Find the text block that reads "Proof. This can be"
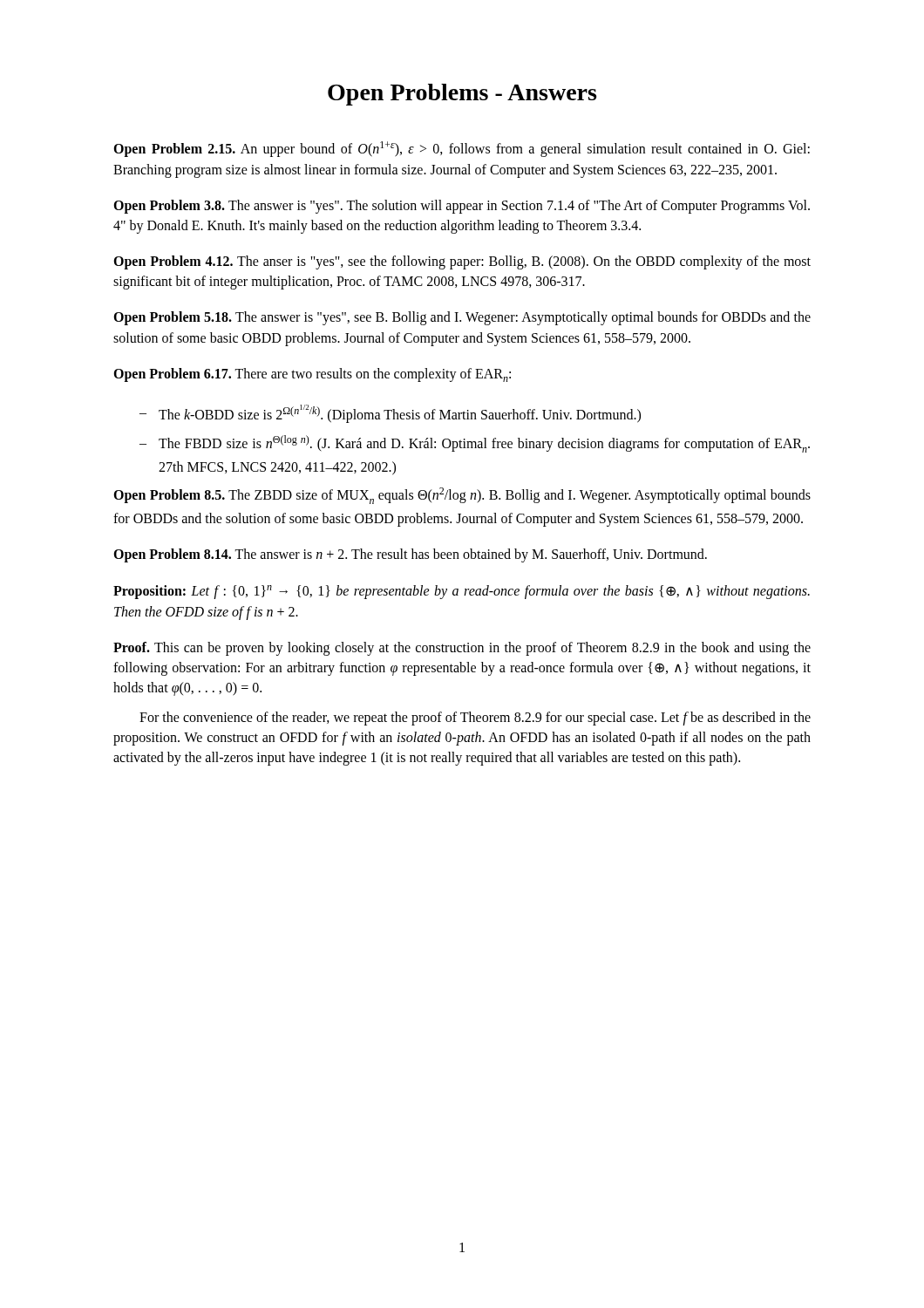This screenshot has width=924, height=1308. (x=462, y=702)
